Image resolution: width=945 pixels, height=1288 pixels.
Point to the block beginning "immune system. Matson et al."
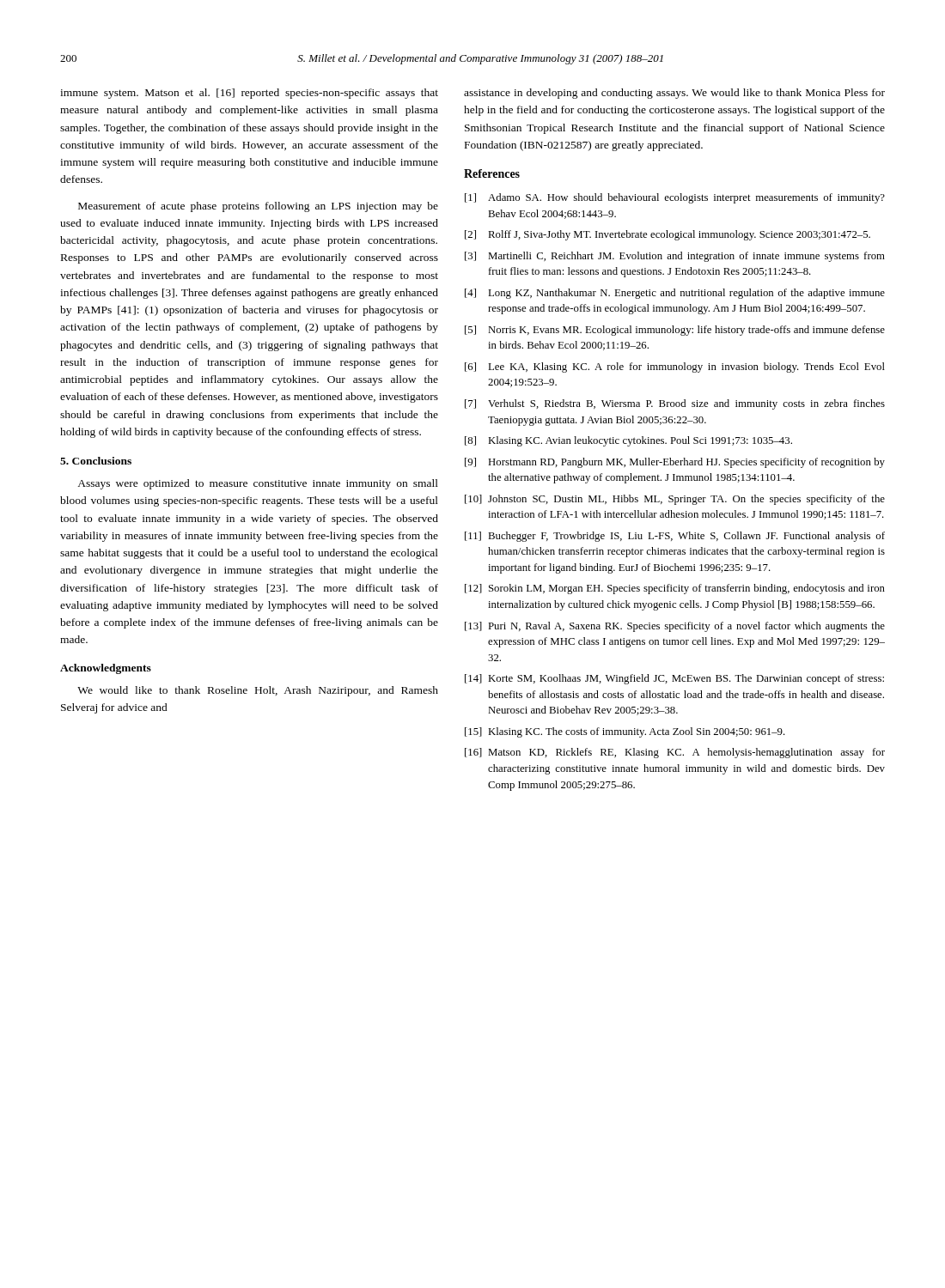tap(249, 136)
